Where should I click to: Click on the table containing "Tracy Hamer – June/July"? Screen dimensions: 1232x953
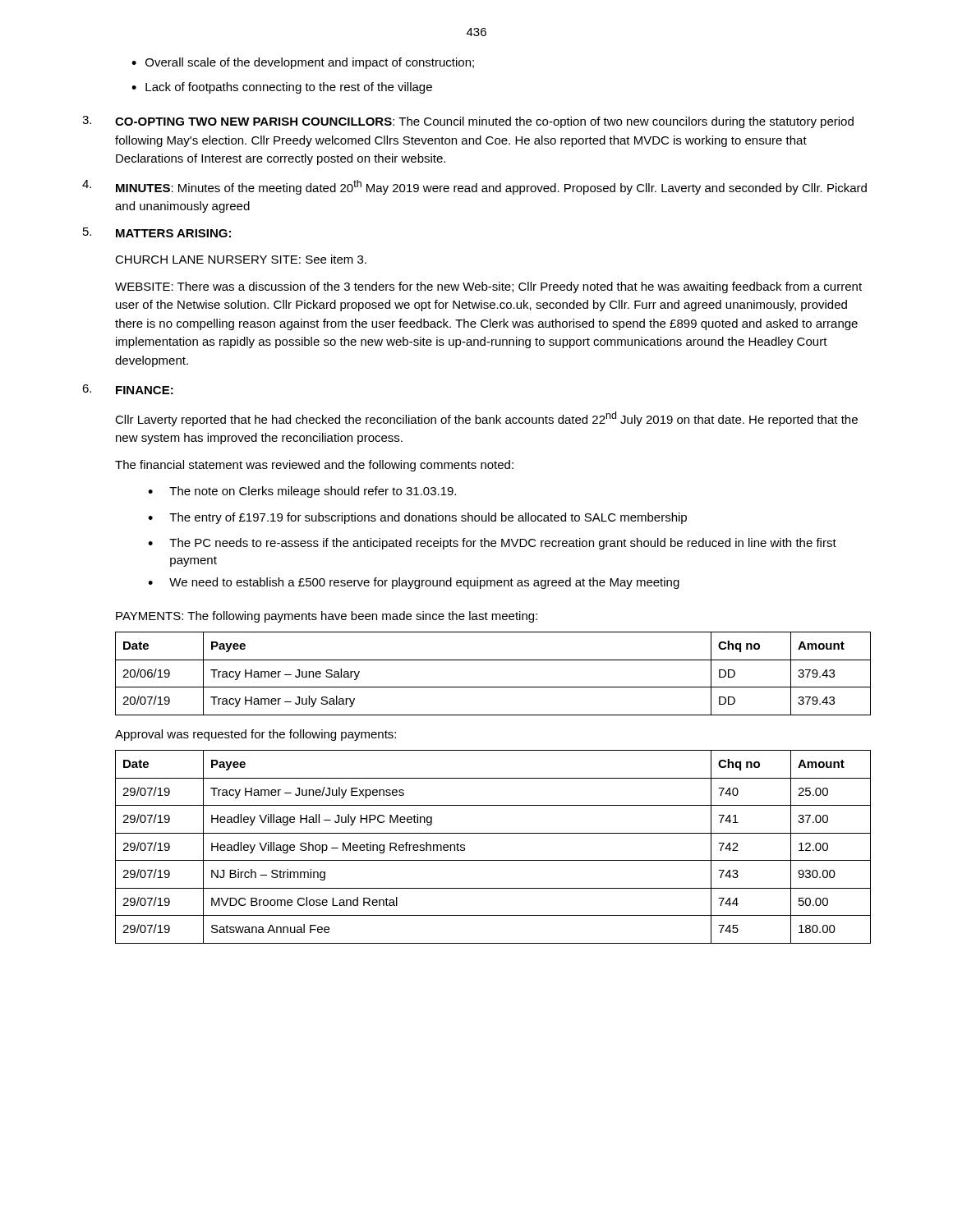tap(493, 847)
